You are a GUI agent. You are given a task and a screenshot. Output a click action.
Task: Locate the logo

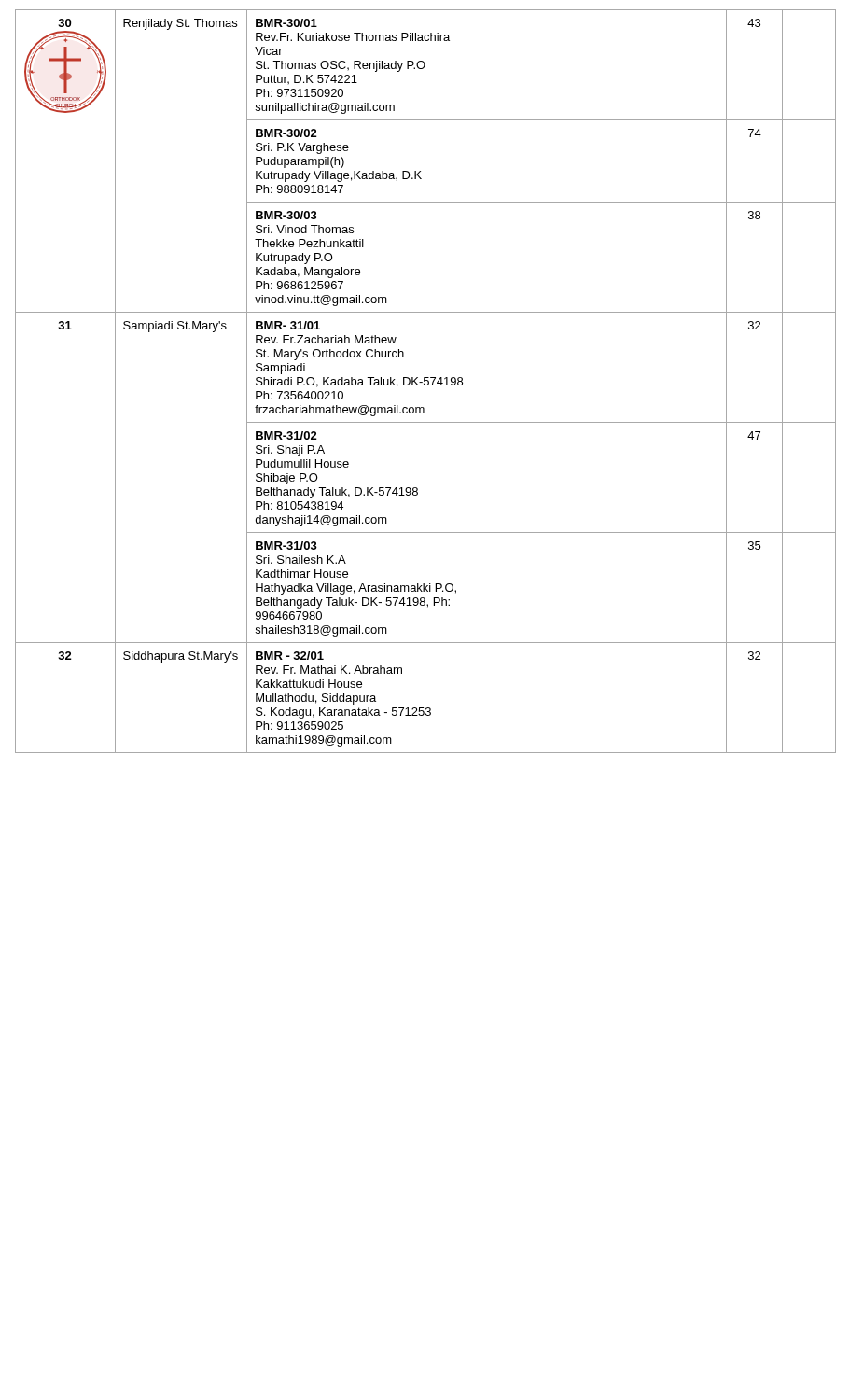point(65,73)
